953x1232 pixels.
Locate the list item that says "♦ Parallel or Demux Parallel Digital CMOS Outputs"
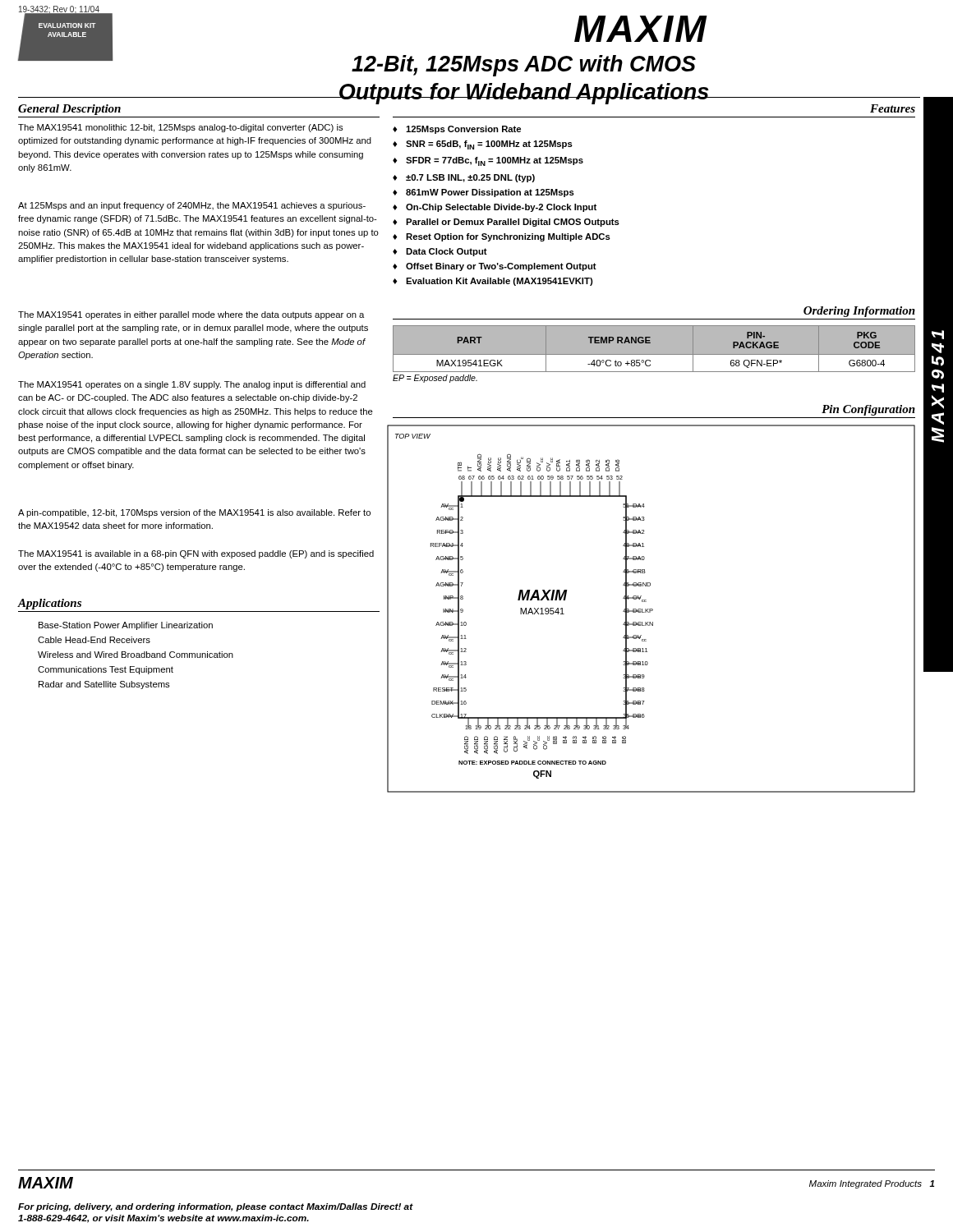(506, 222)
